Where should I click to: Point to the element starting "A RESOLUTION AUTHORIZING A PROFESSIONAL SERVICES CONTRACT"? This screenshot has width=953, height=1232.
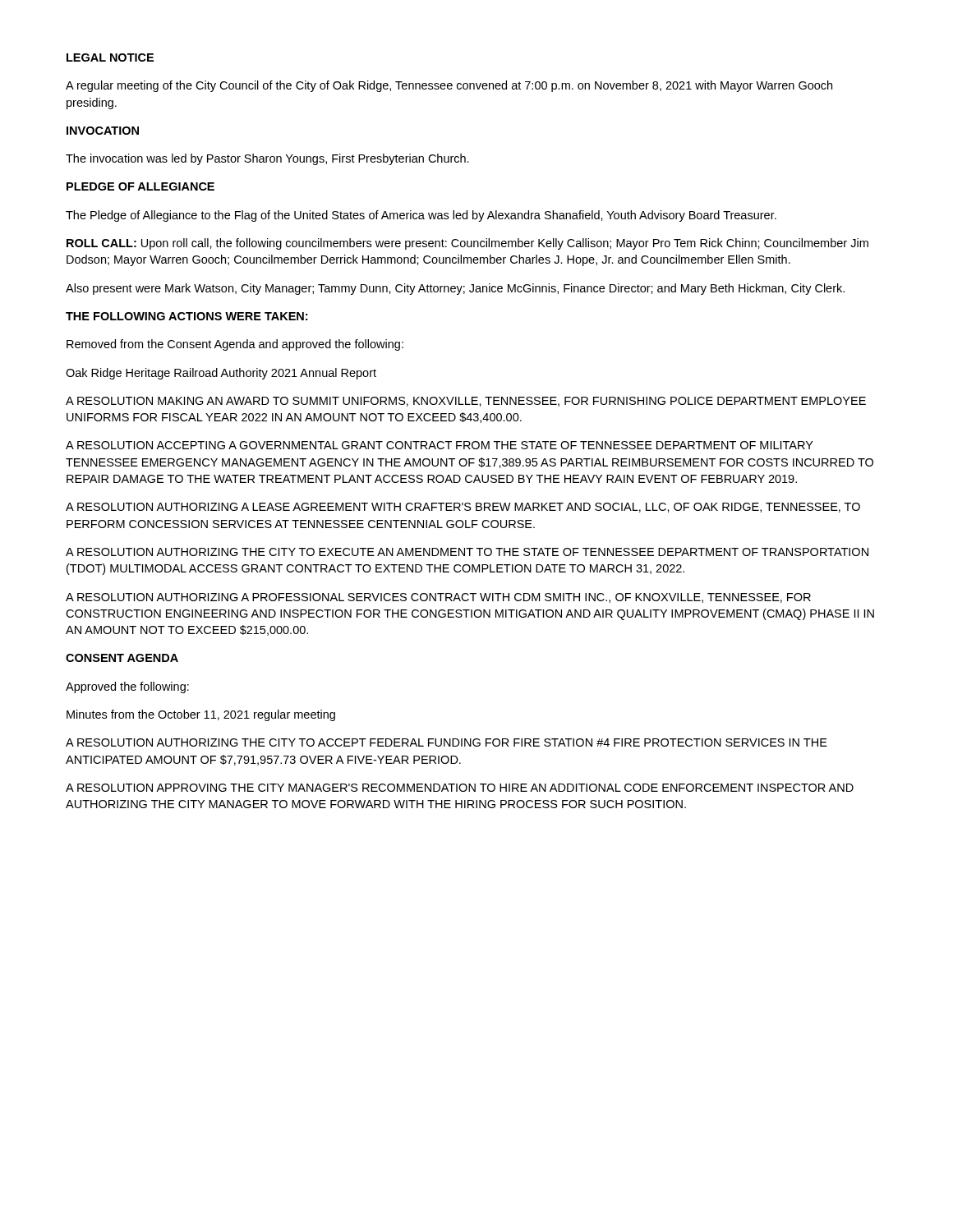click(470, 613)
